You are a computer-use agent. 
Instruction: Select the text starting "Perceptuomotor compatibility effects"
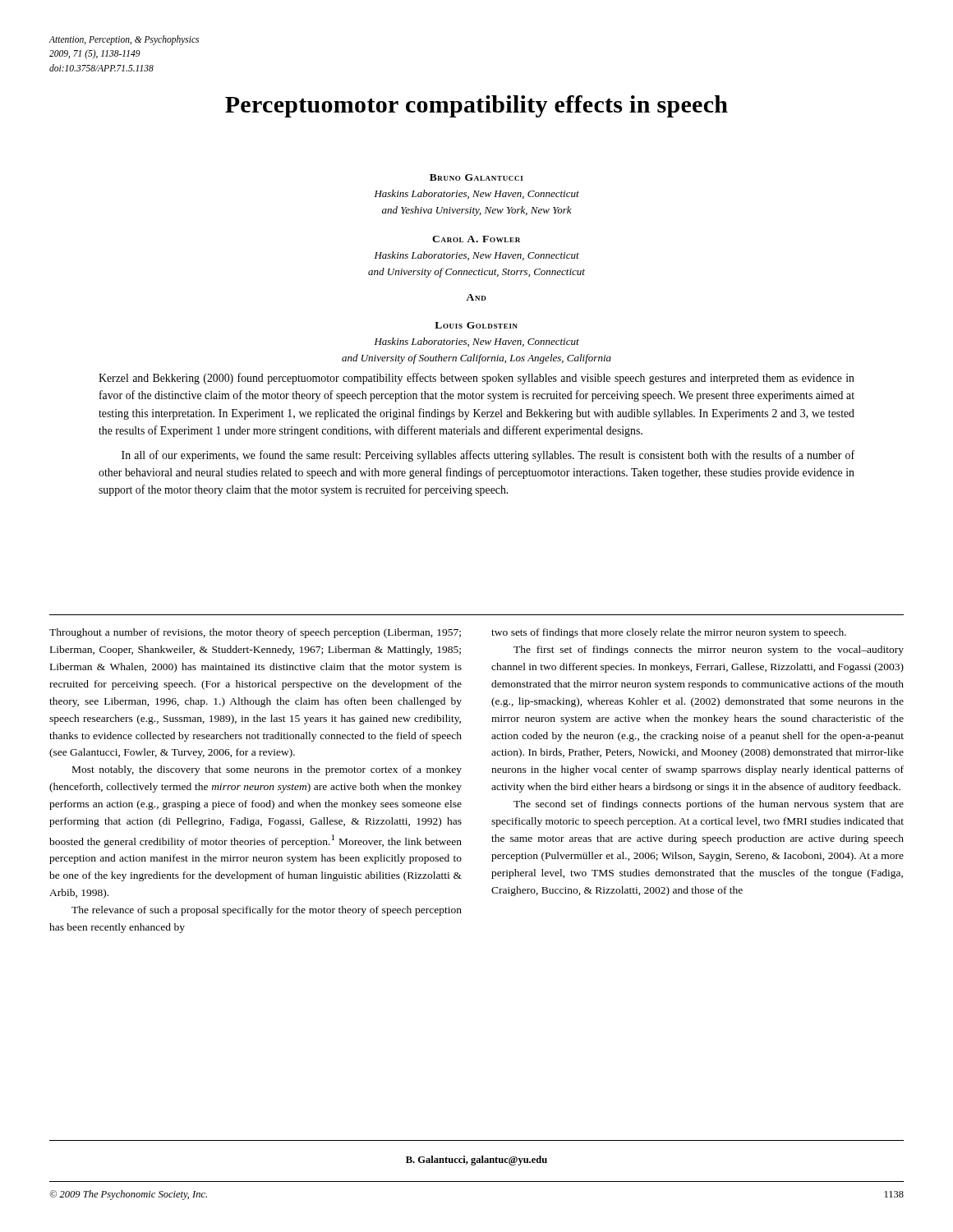(476, 104)
